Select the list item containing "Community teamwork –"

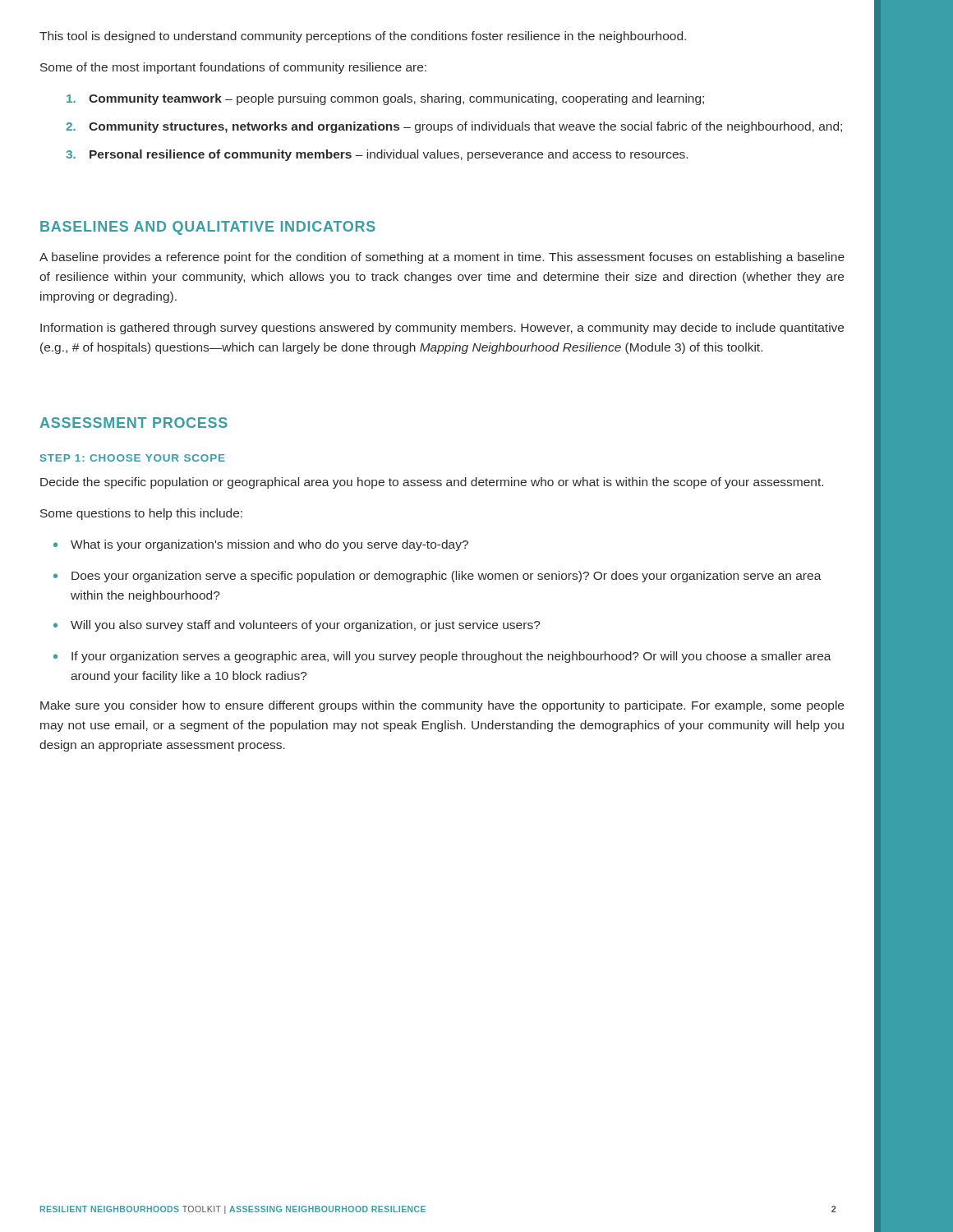[x=385, y=99]
